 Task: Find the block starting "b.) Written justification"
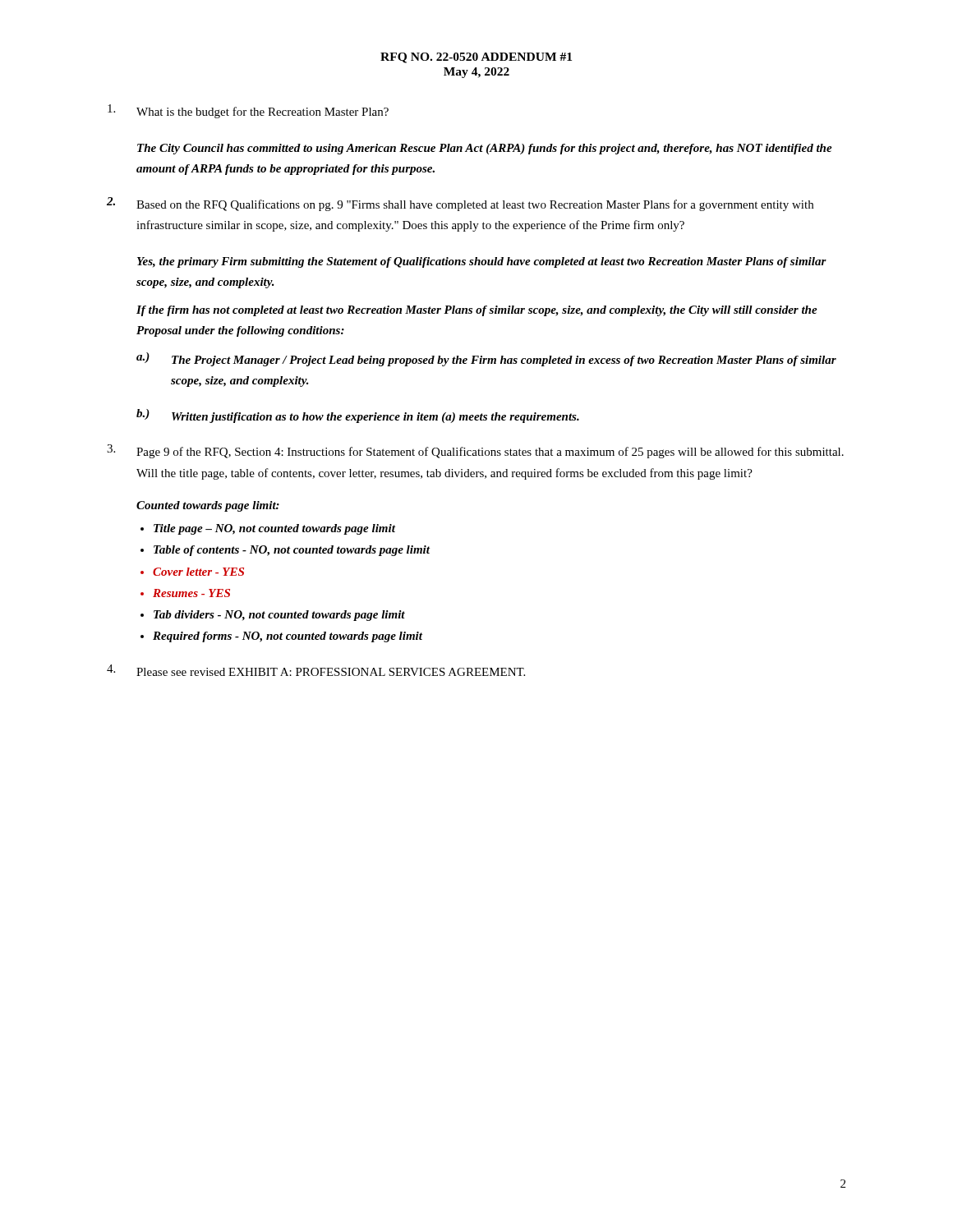[491, 417]
